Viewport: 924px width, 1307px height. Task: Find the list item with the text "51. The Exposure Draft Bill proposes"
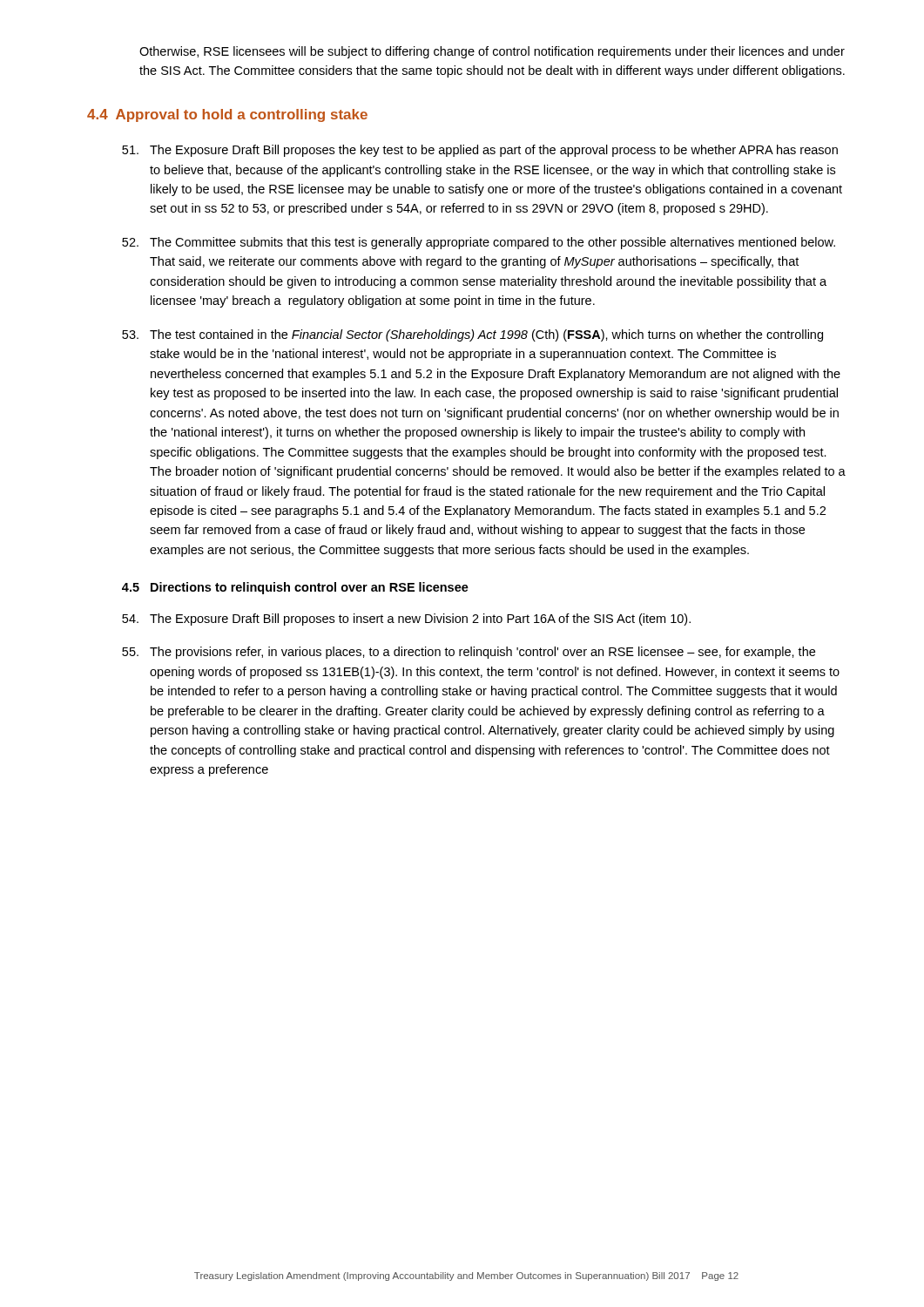tap(466, 180)
